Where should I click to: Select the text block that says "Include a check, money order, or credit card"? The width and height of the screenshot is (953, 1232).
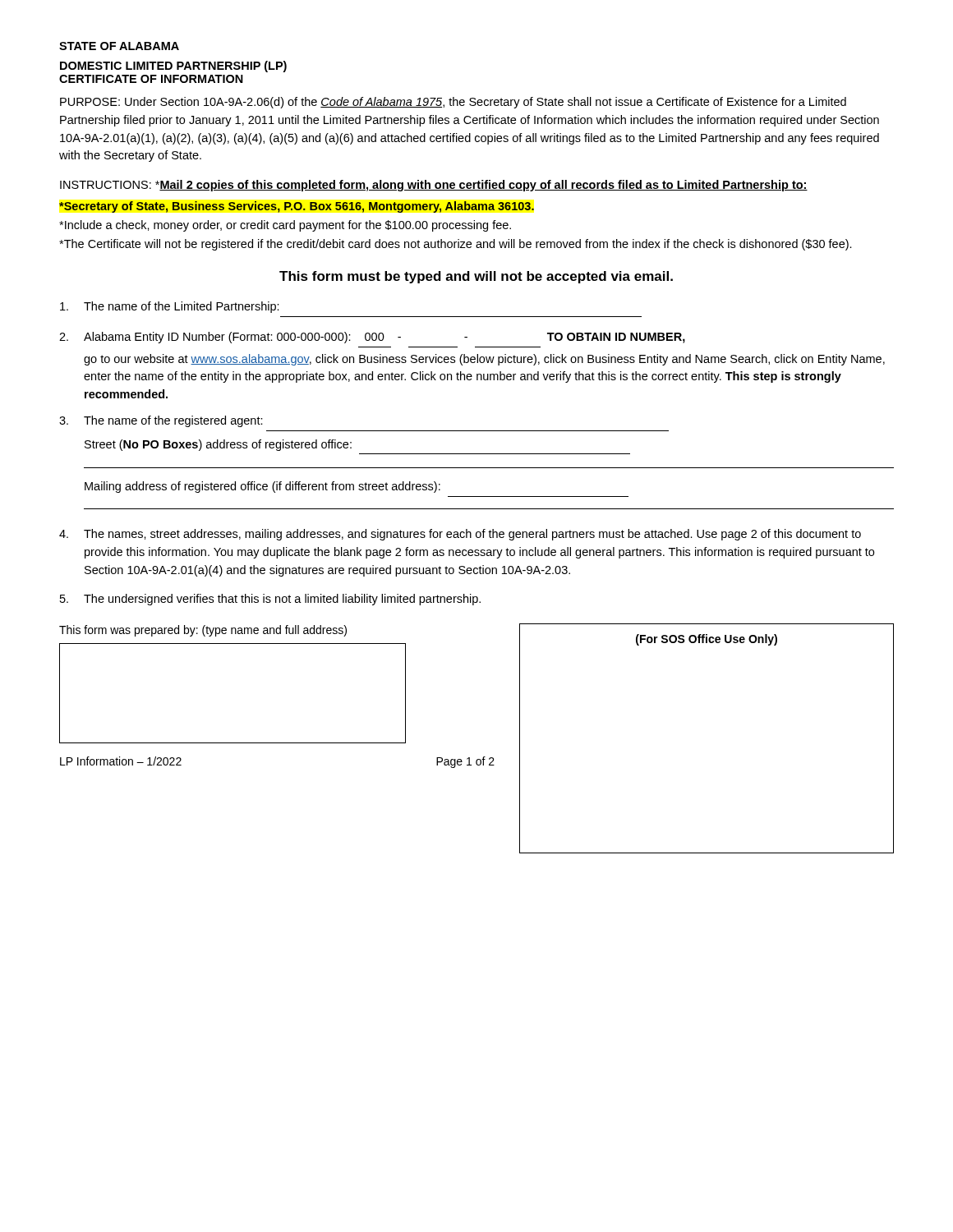point(456,234)
